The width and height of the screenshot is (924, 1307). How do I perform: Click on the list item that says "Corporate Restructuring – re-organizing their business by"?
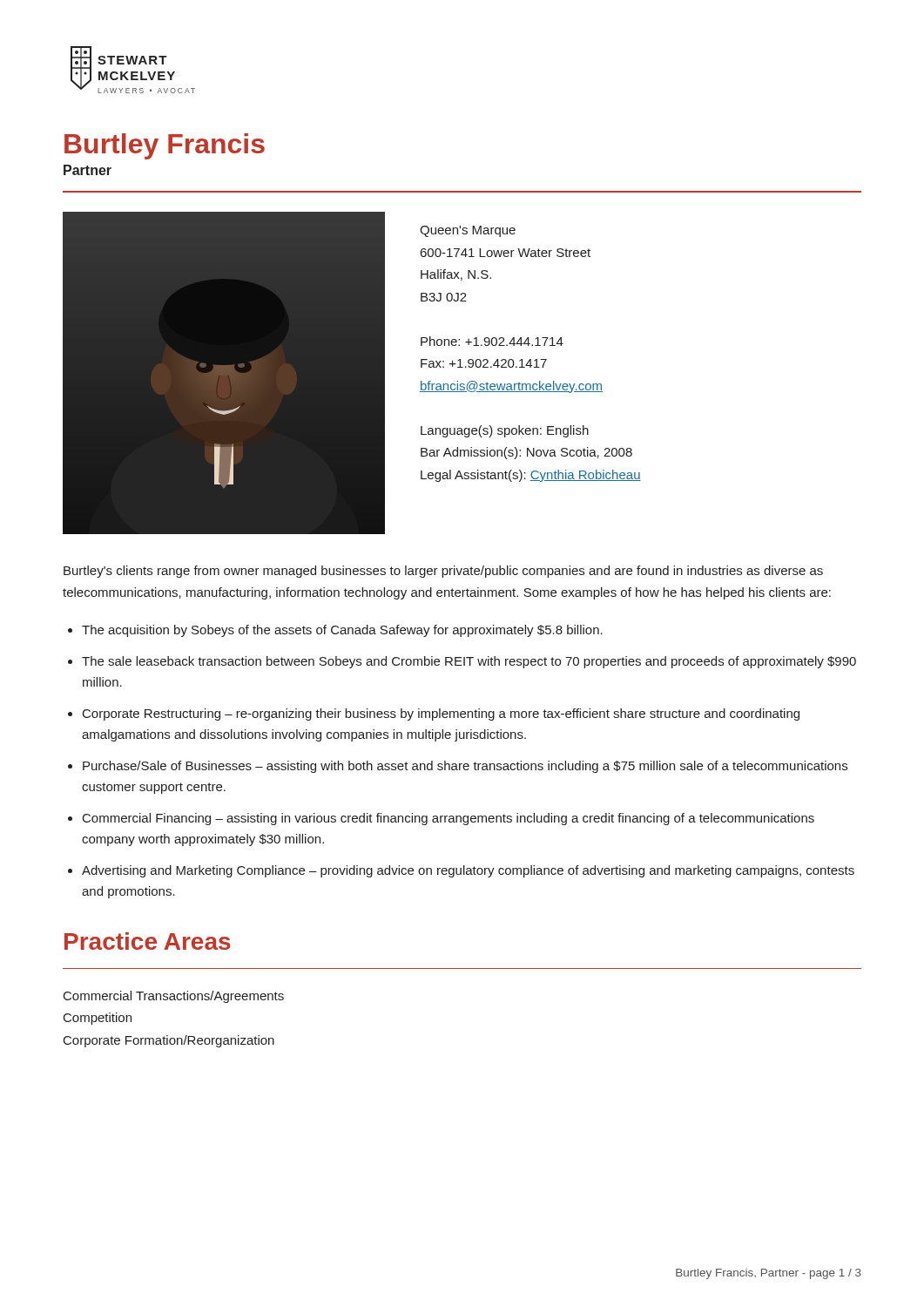(x=441, y=723)
